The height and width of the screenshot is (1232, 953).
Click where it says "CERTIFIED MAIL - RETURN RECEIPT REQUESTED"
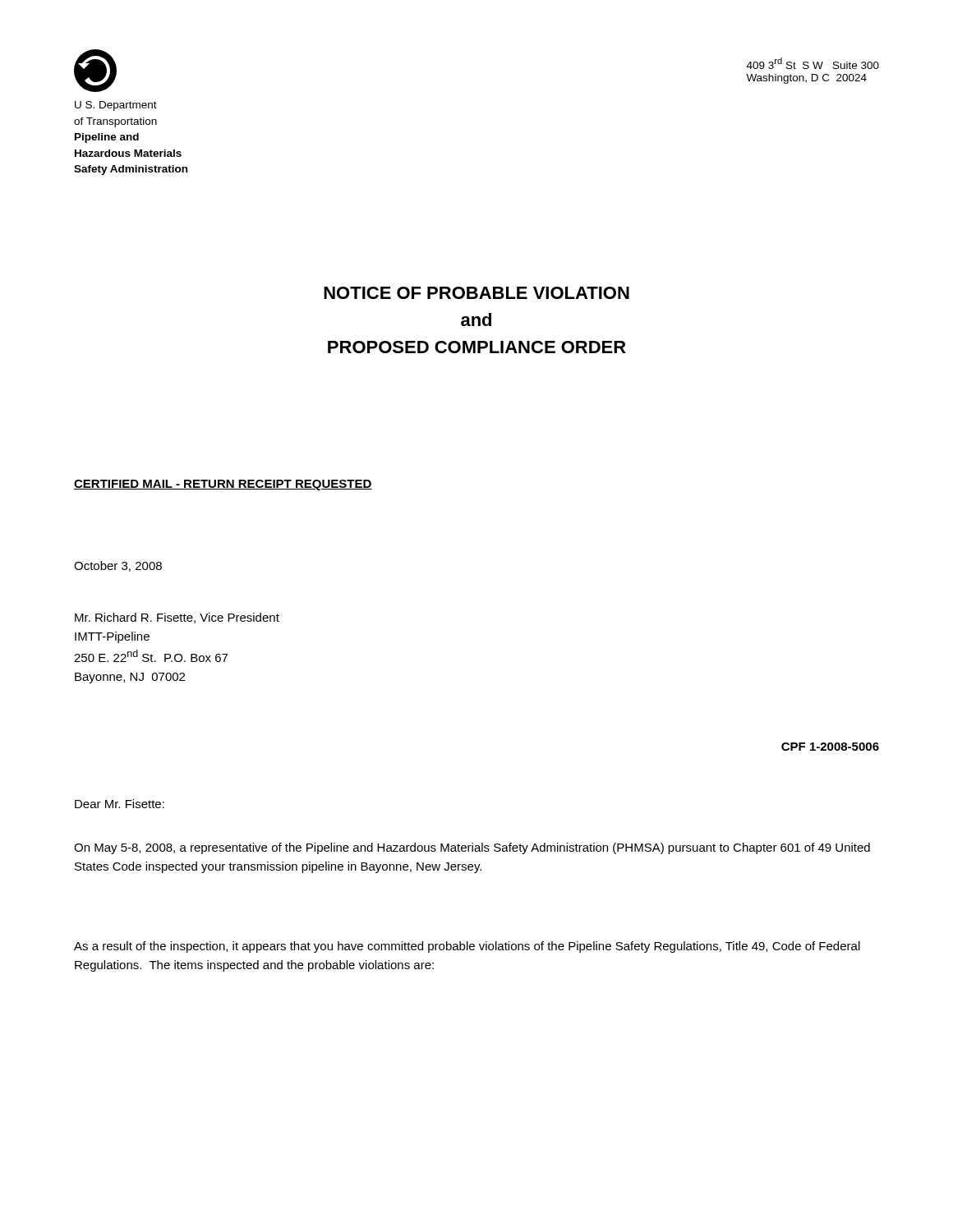pyautogui.click(x=223, y=483)
